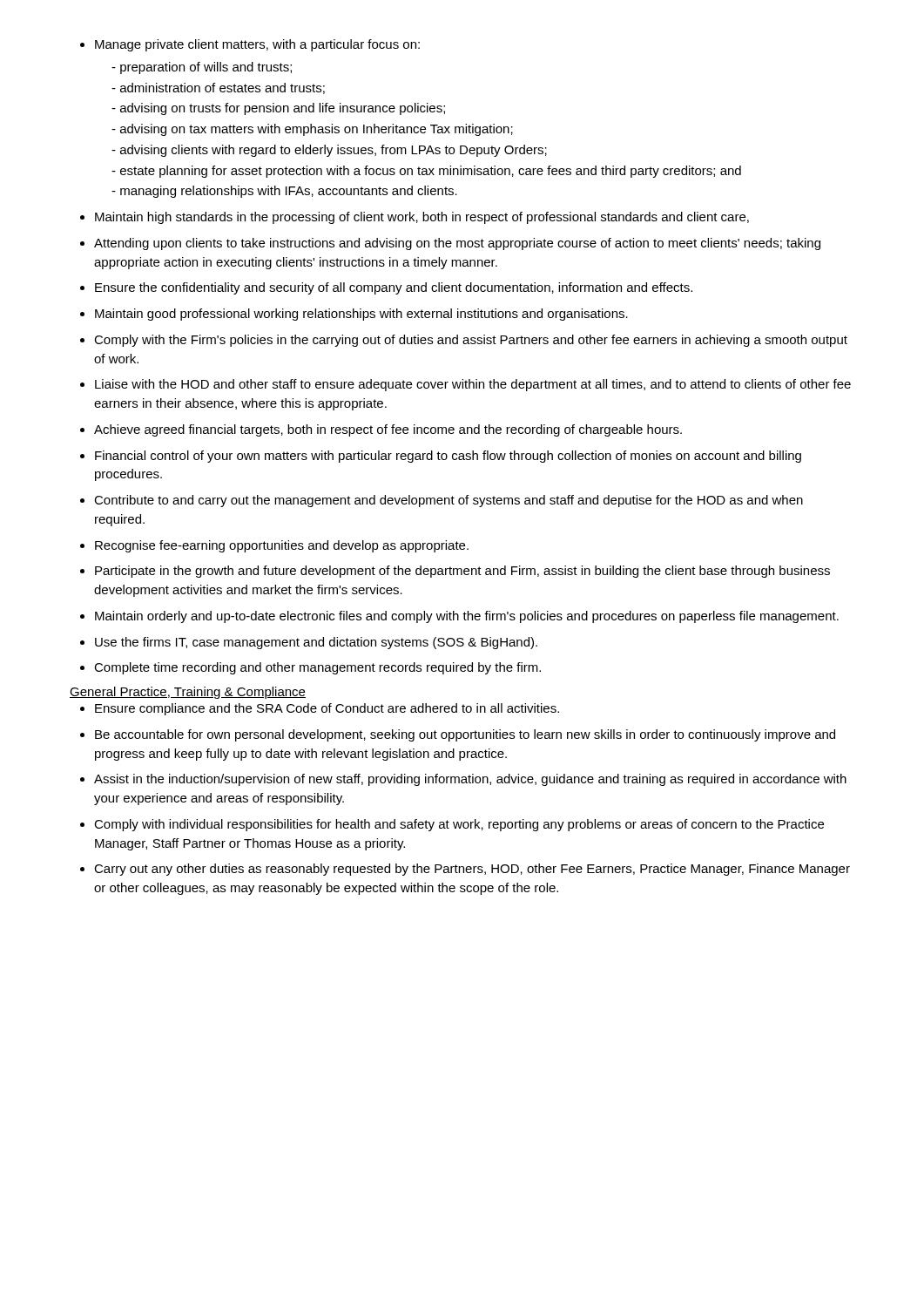Image resolution: width=924 pixels, height=1307 pixels.
Task: Navigate to the passage starting "Complete time recording and other management"
Action: coord(462,668)
